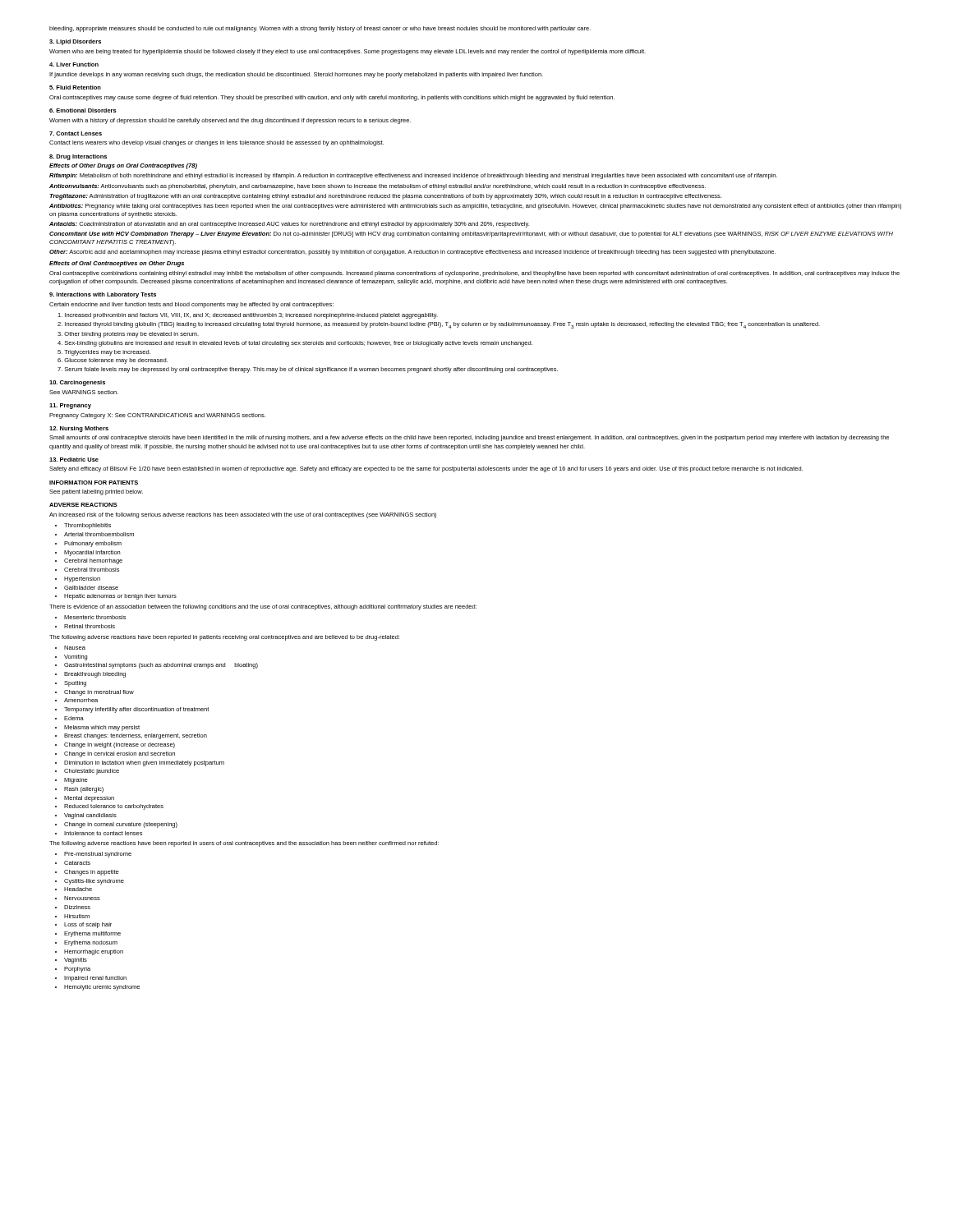This screenshot has height=1232, width=953.
Task: Navigate to the block starting "Change in menstrual flow"
Action: (99, 692)
